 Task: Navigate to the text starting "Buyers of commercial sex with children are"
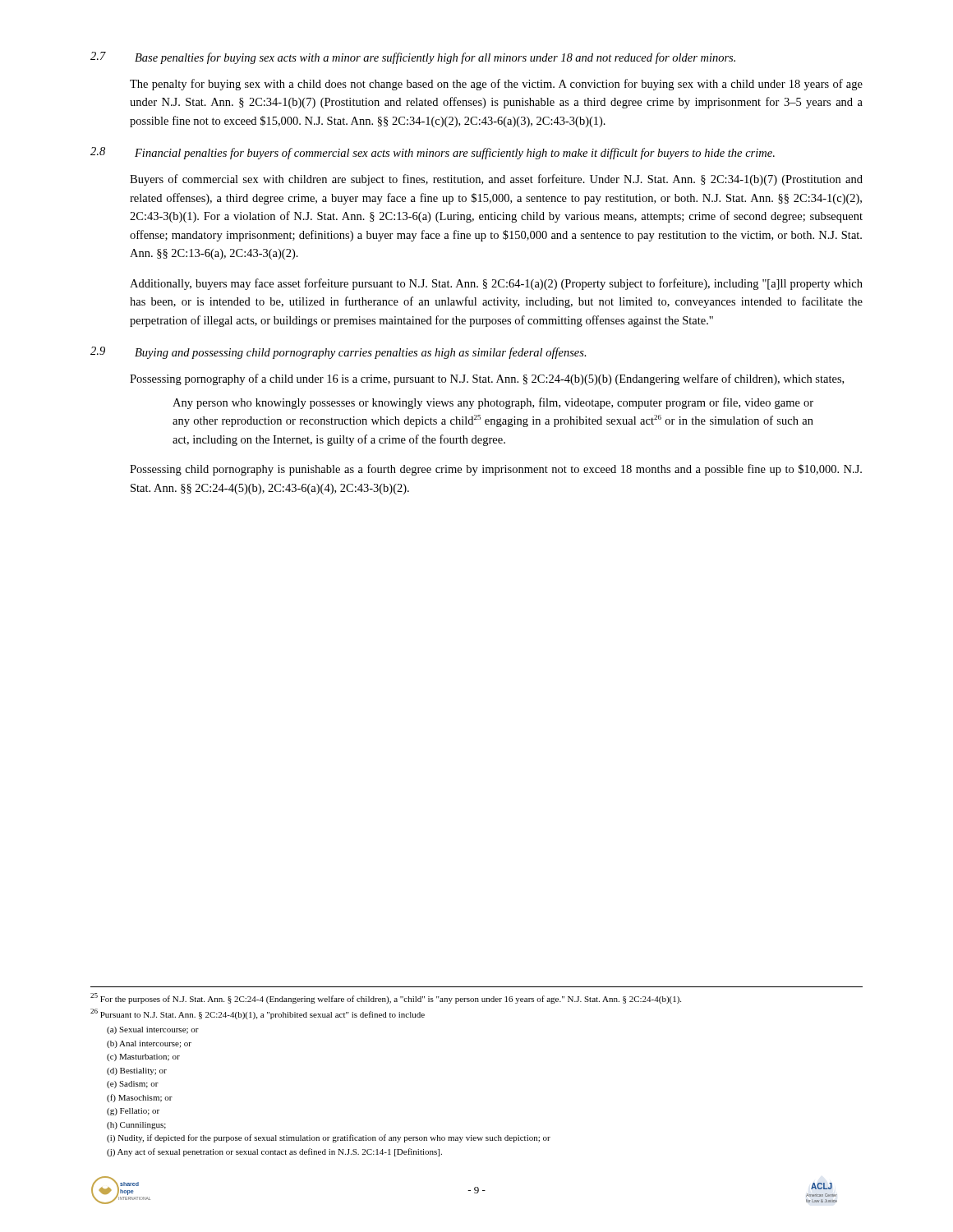(496, 216)
